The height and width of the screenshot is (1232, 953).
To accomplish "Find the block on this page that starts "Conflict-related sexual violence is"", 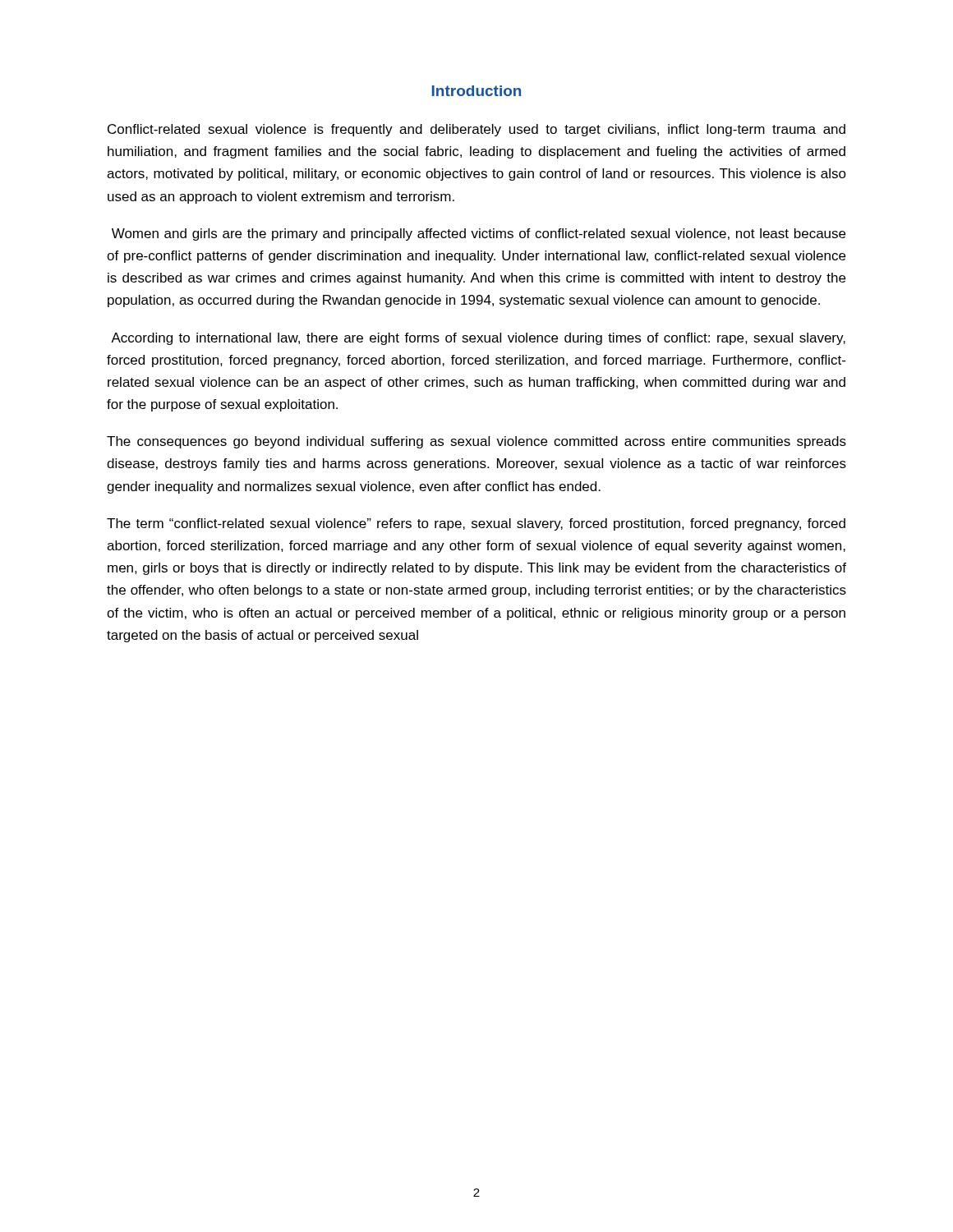I will pyautogui.click(x=476, y=163).
